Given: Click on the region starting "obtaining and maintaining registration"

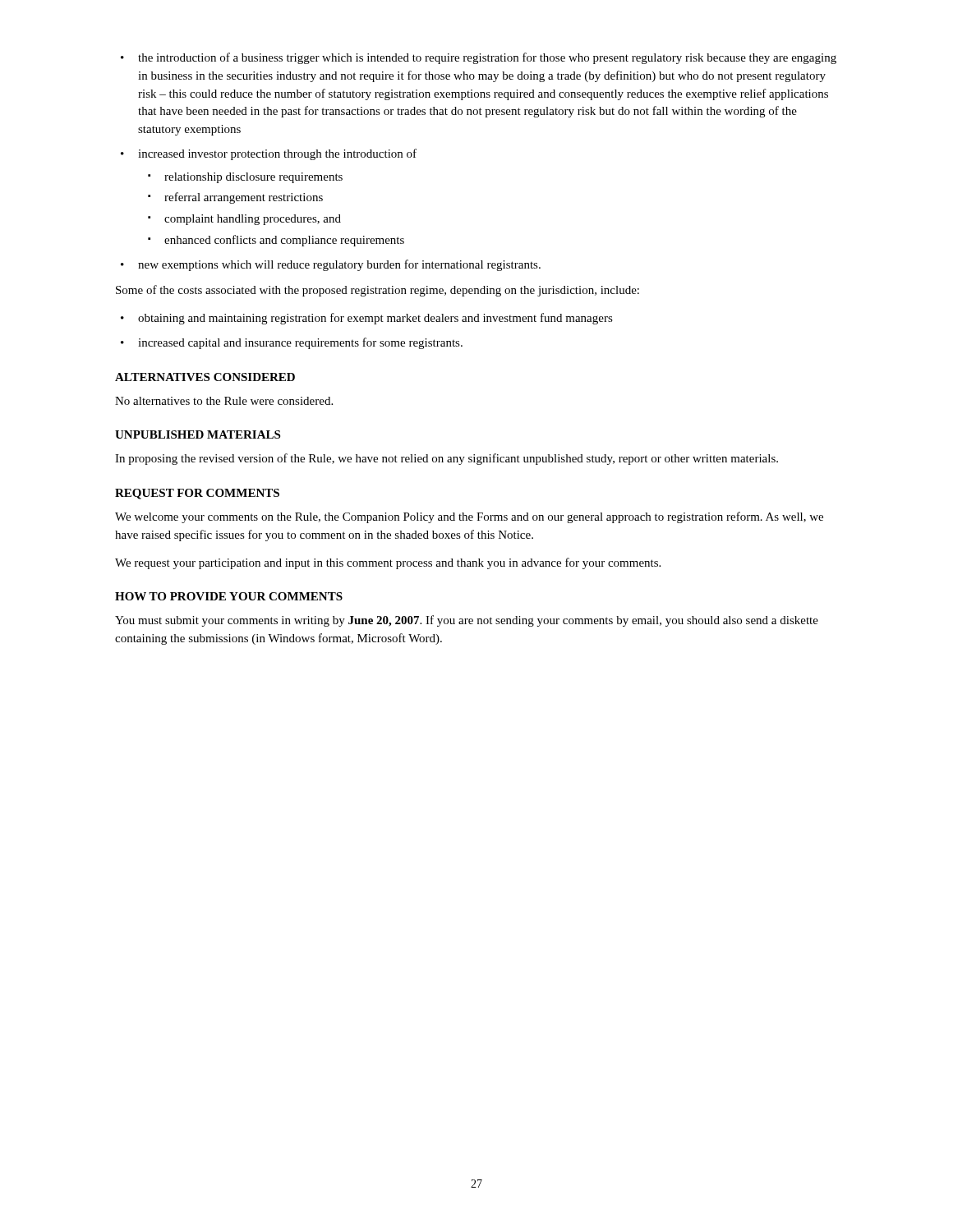Looking at the screenshot, I should pos(375,318).
